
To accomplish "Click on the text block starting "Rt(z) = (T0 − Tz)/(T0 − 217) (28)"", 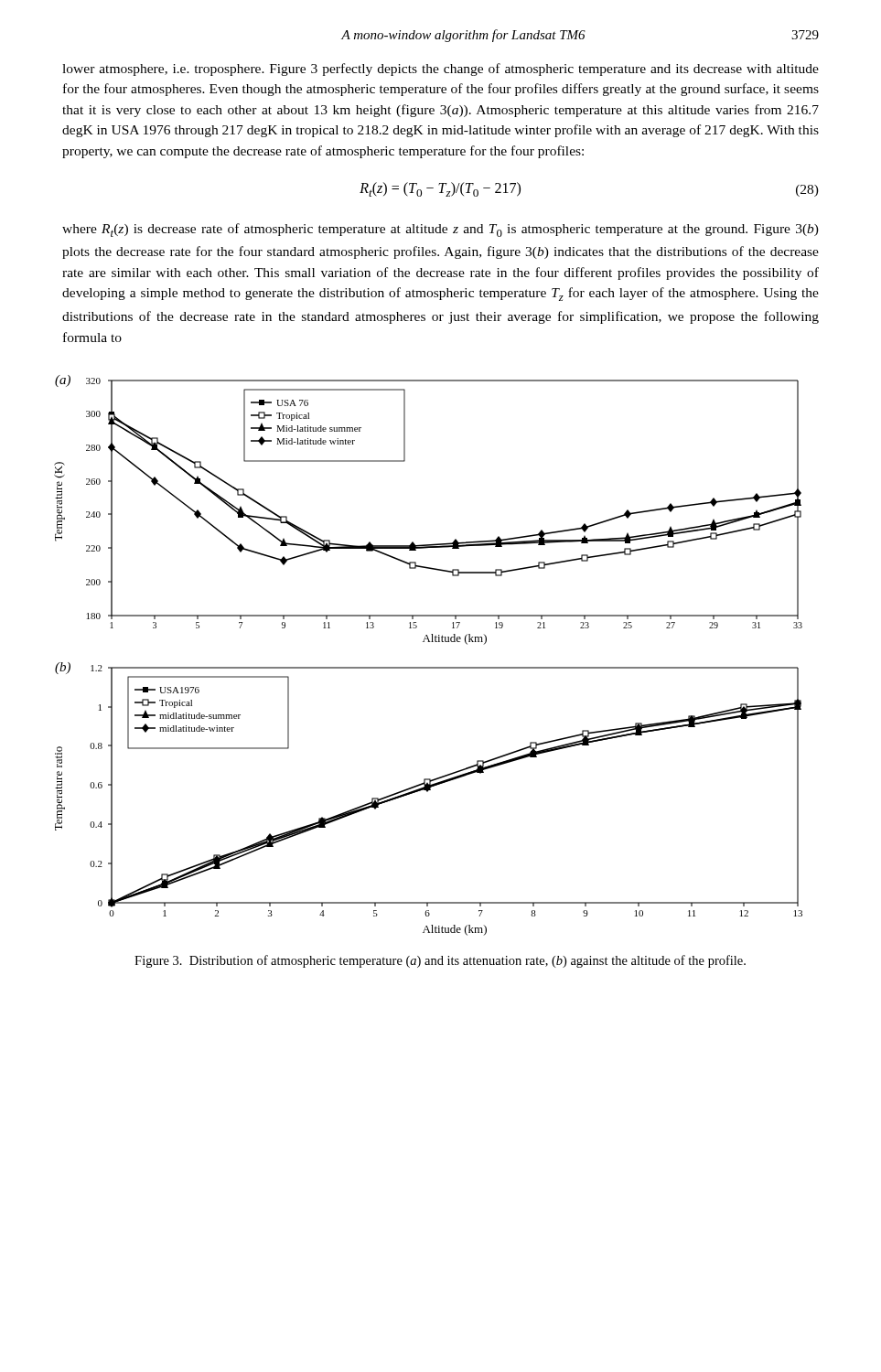I will coord(440,190).
